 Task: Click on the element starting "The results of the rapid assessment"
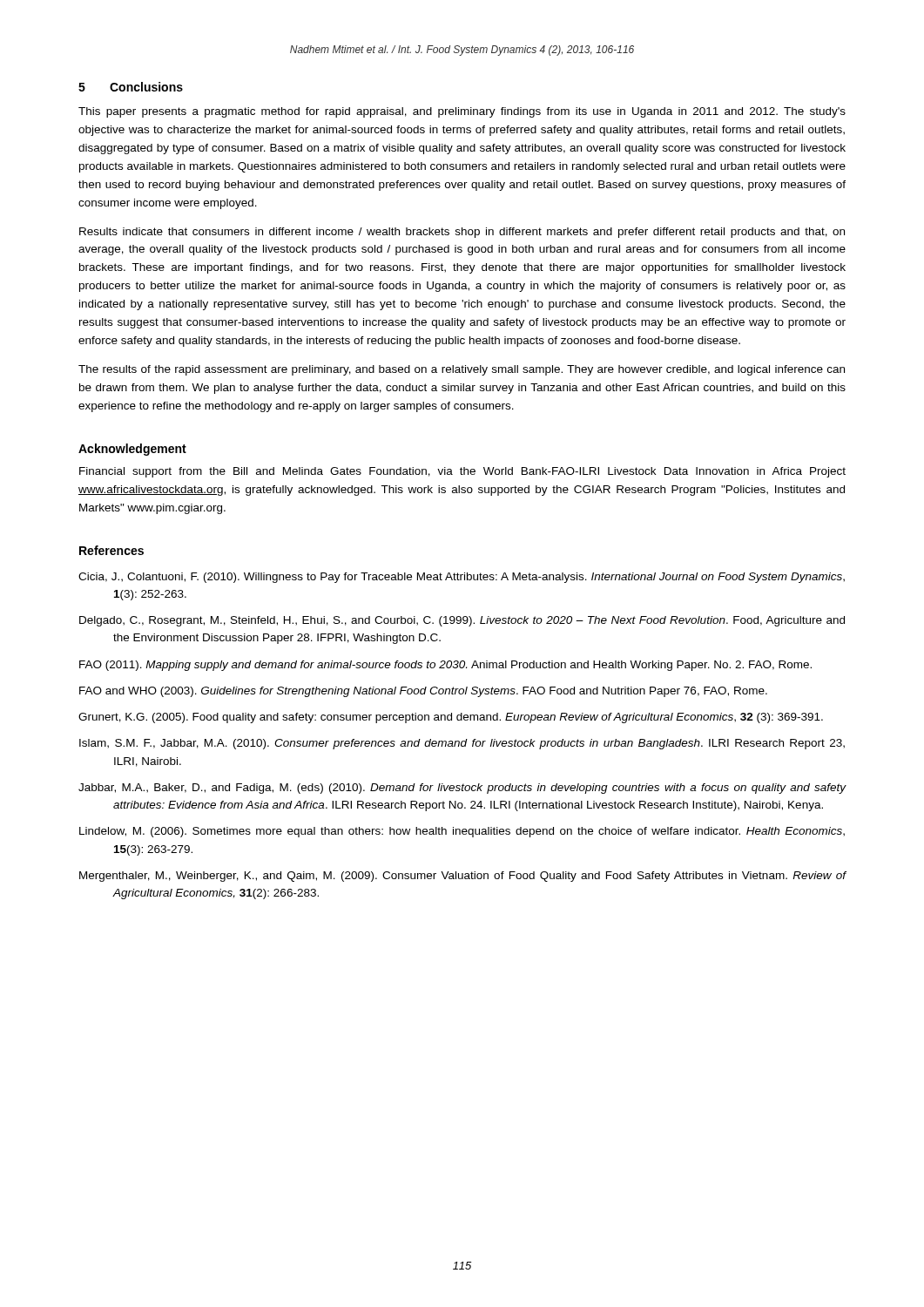point(462,387)
